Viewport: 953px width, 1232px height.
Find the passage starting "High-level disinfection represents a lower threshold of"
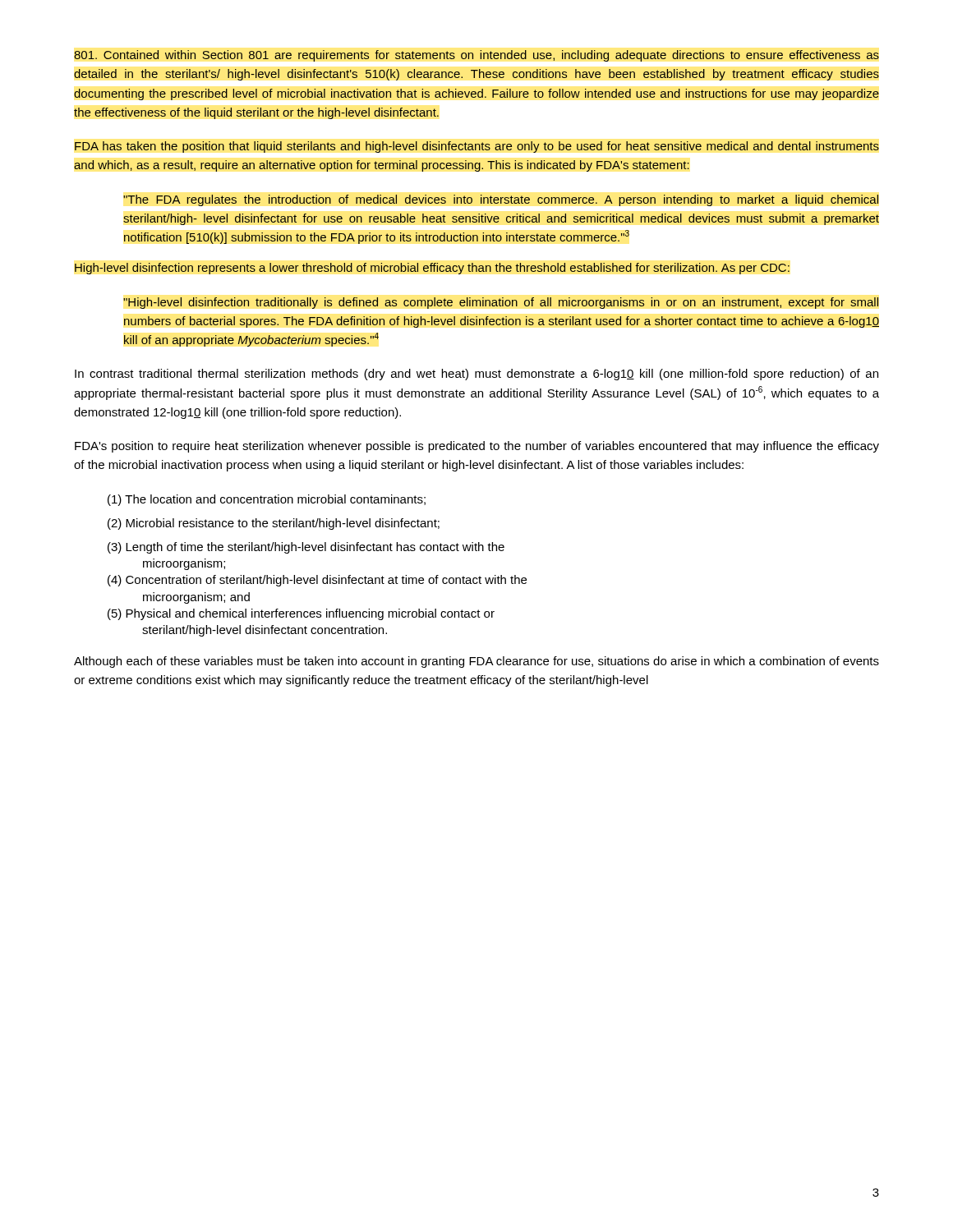(x=476, y=268)
